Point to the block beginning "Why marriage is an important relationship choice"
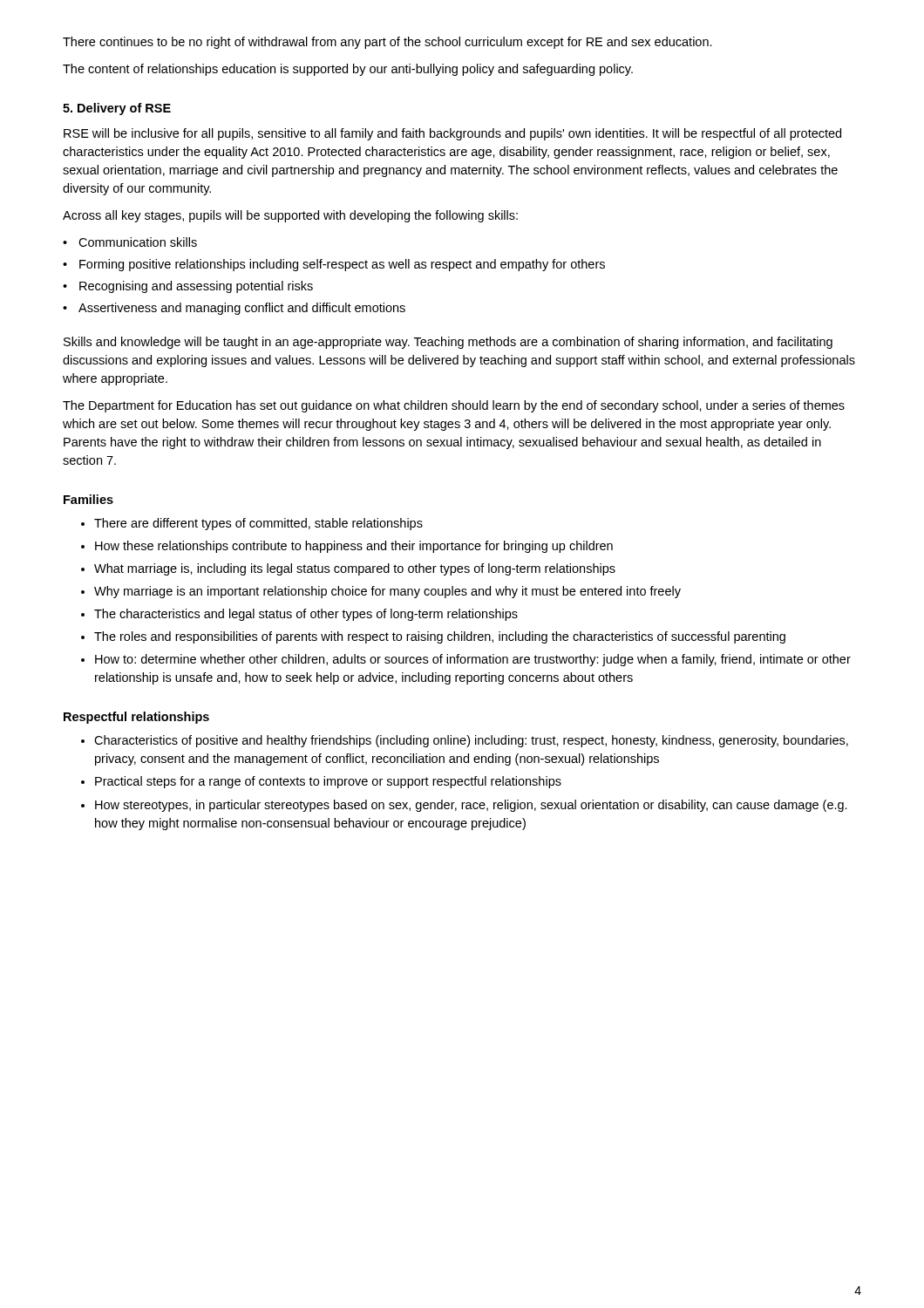The width and height of the screenshot is (924, 1308). tap(387, 592)
